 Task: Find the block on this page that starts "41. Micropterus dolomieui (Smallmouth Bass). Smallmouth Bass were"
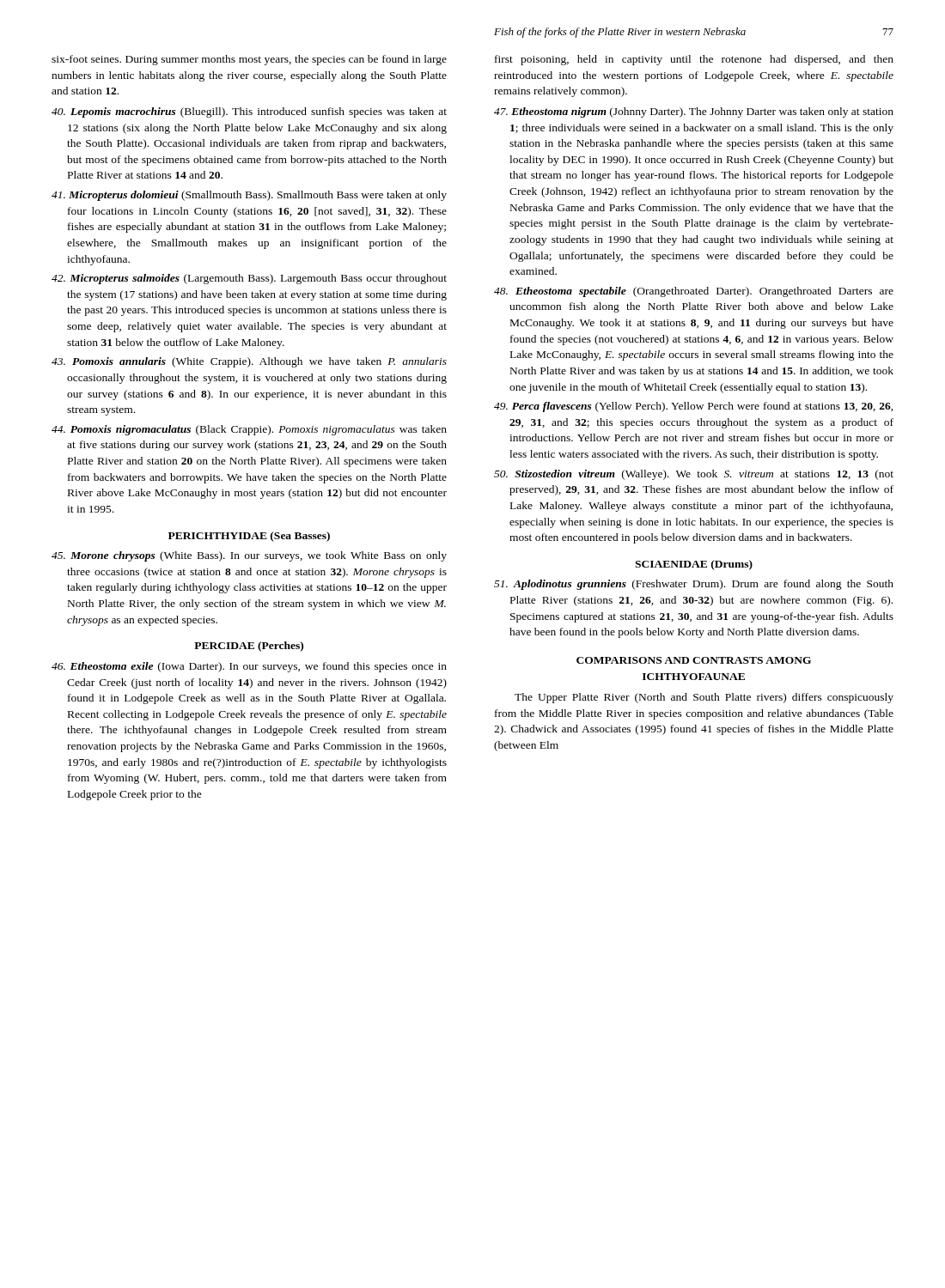point(249,226)
